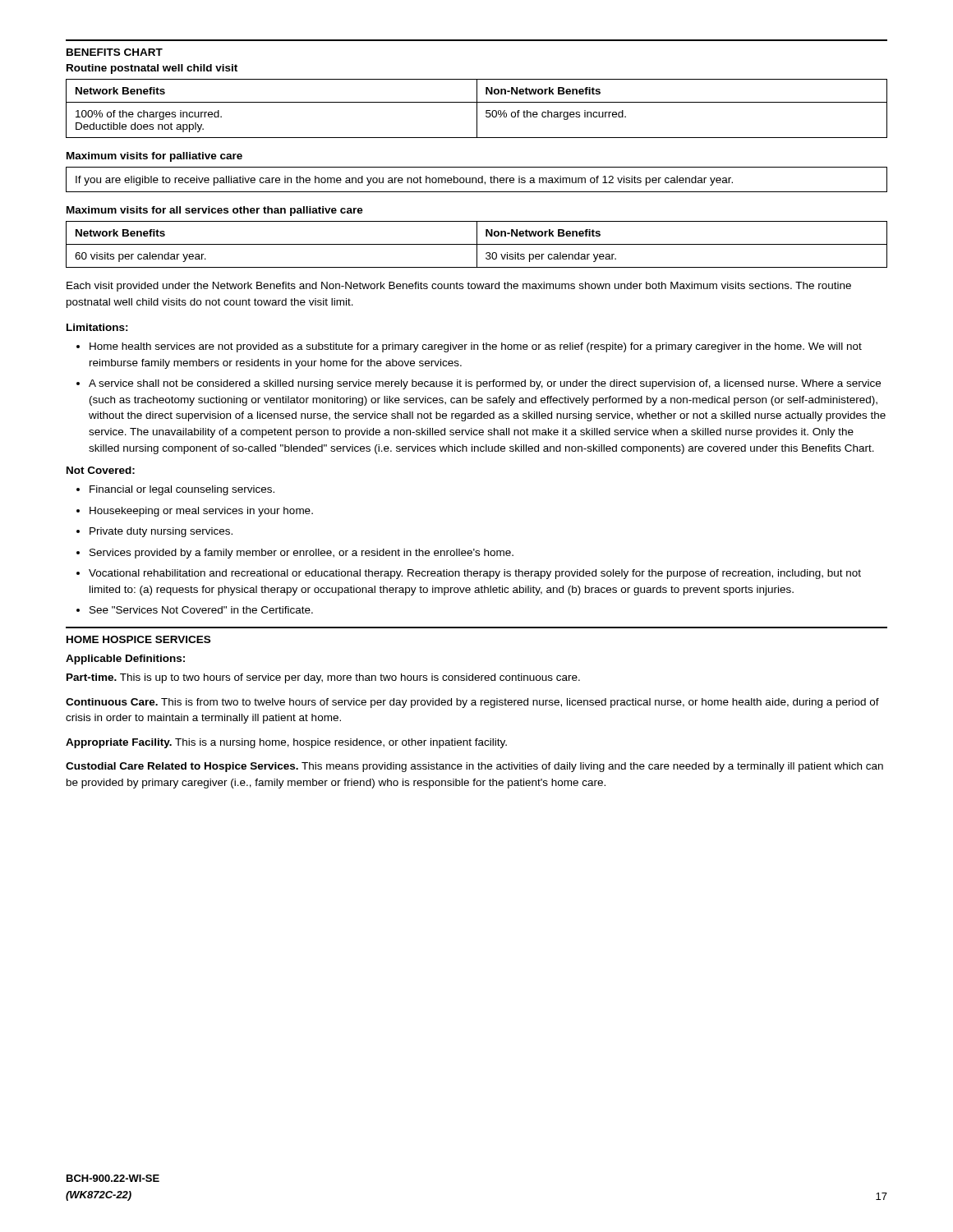Screen dimensions: 1232x953
Task: Click on the section header containing "Applicable Definitions:"
Action: pyautogui.click(x=125, y=660)
